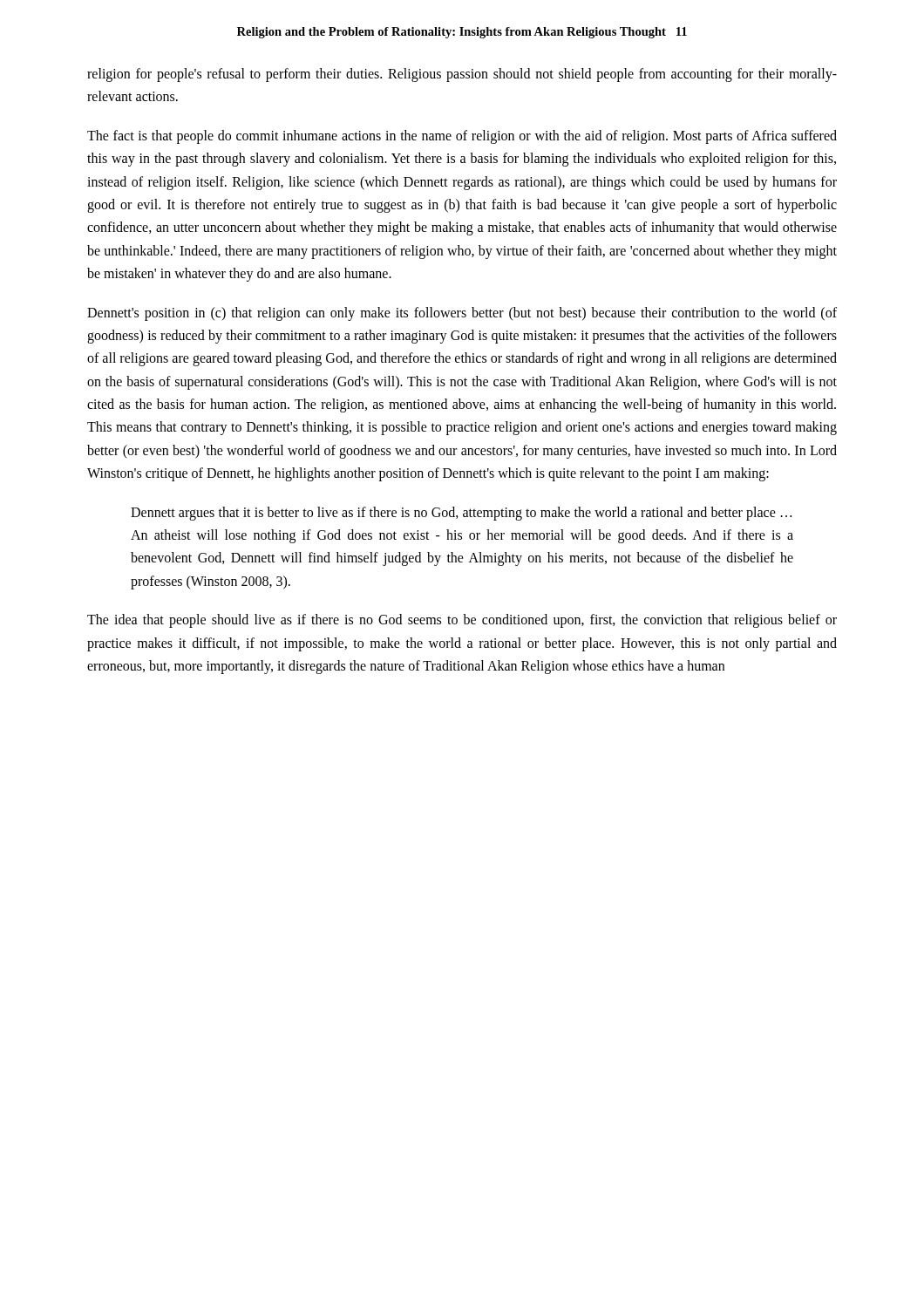Navigate to the passage starting "religion for people's"

(x=462, y=85)
